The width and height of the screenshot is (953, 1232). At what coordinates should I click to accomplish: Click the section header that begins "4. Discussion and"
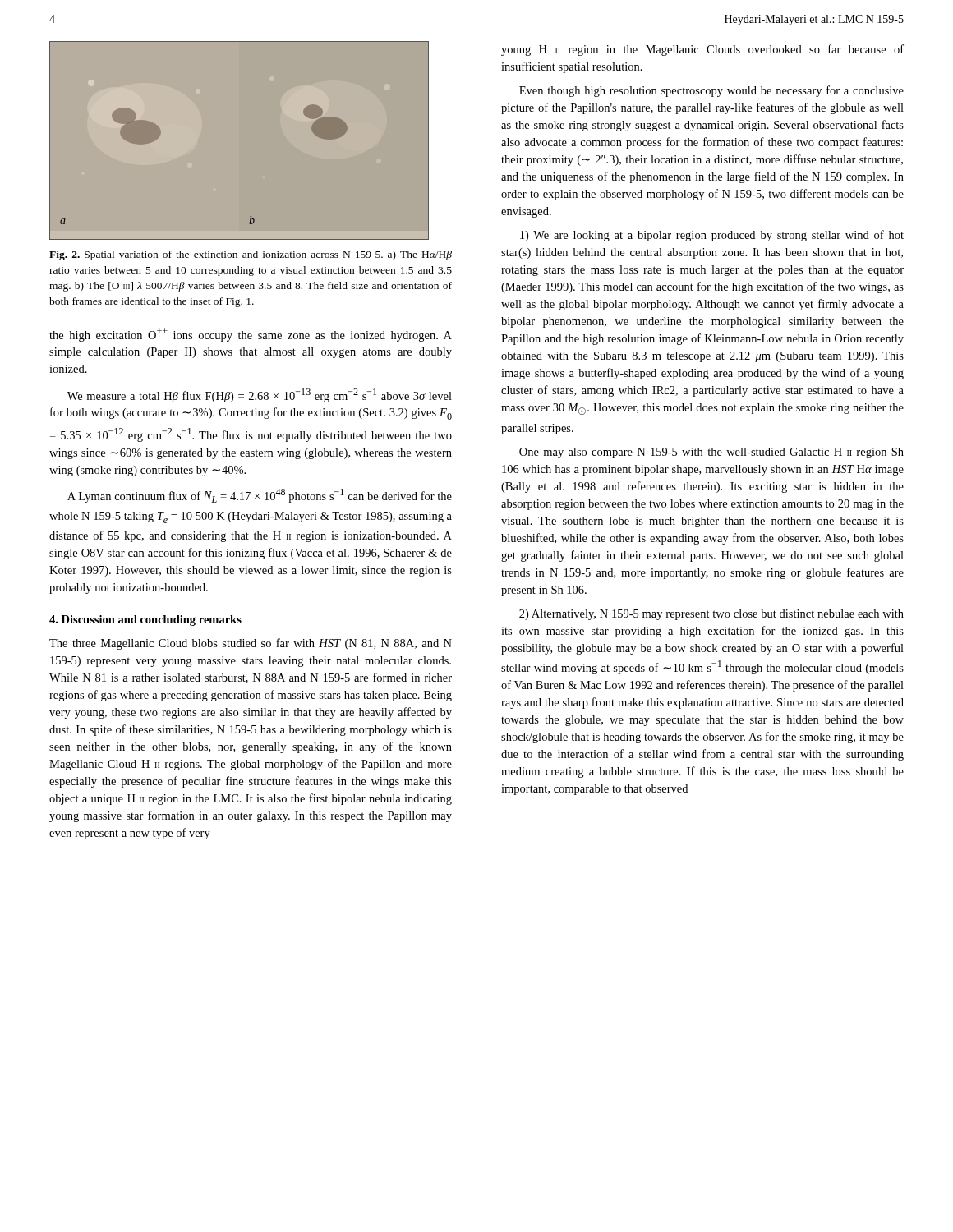point(145,620)
